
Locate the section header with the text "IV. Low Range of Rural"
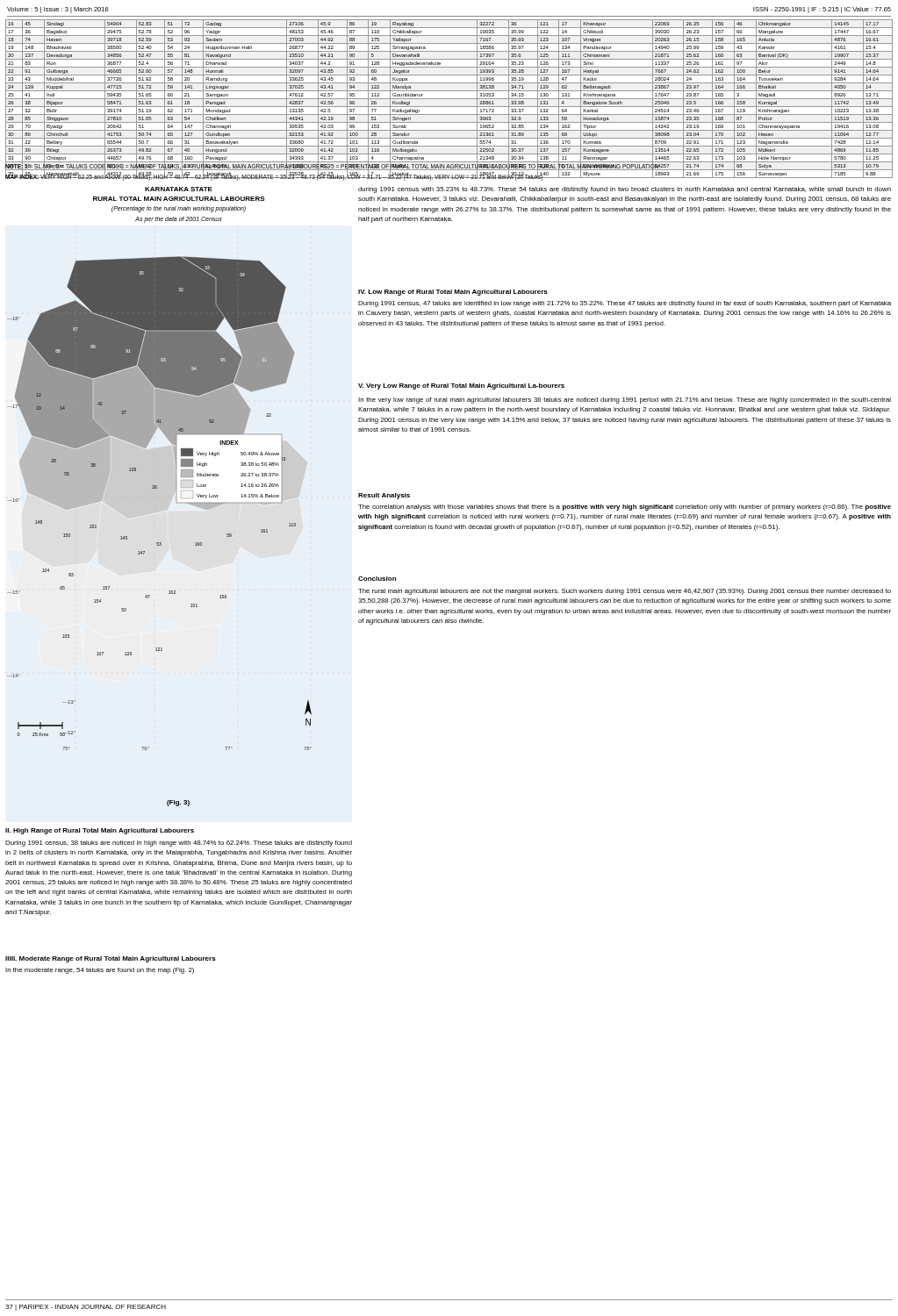pyautogui.click(x=453, y=292)
